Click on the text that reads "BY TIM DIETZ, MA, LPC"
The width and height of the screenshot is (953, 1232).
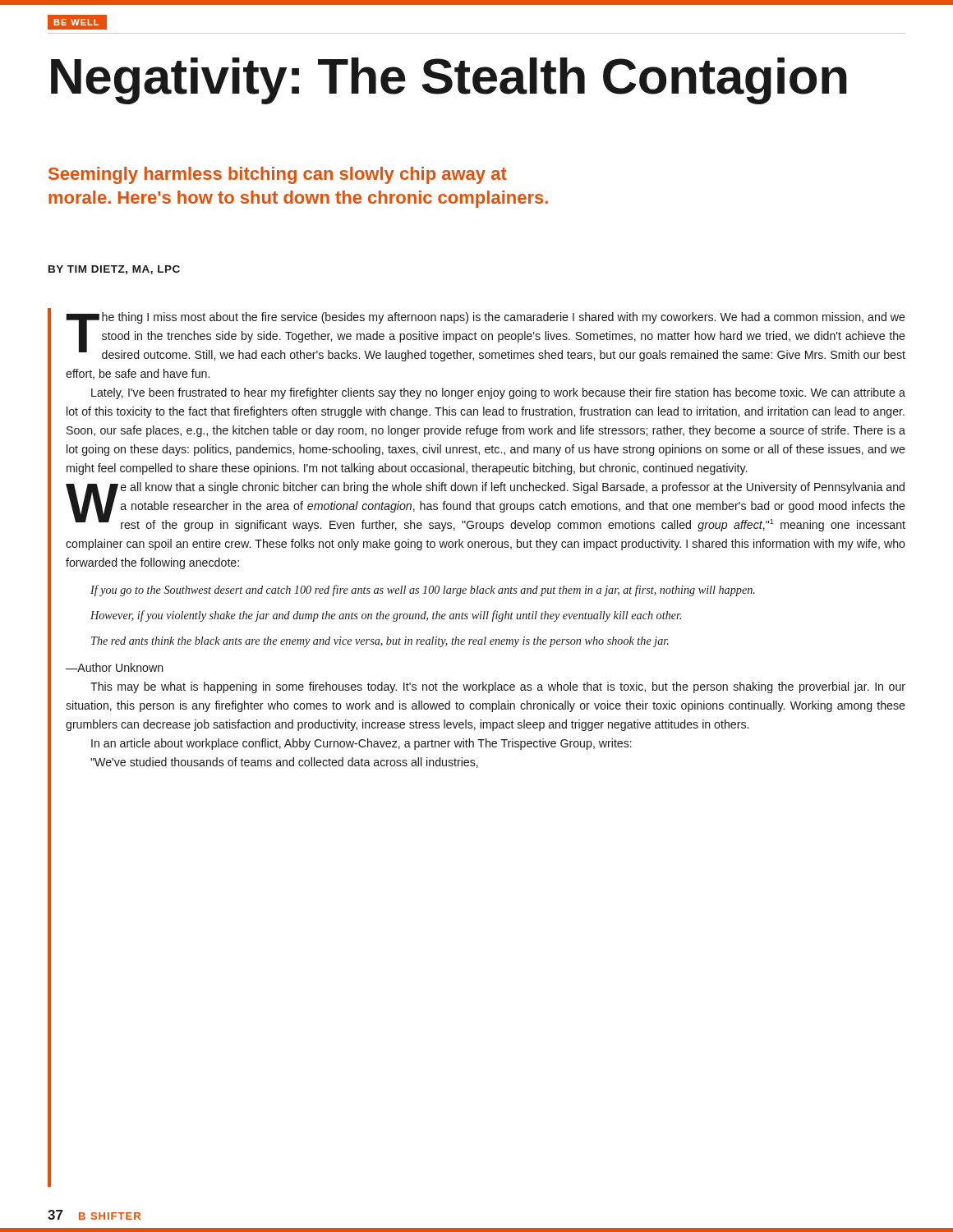[x=114, y=270]
